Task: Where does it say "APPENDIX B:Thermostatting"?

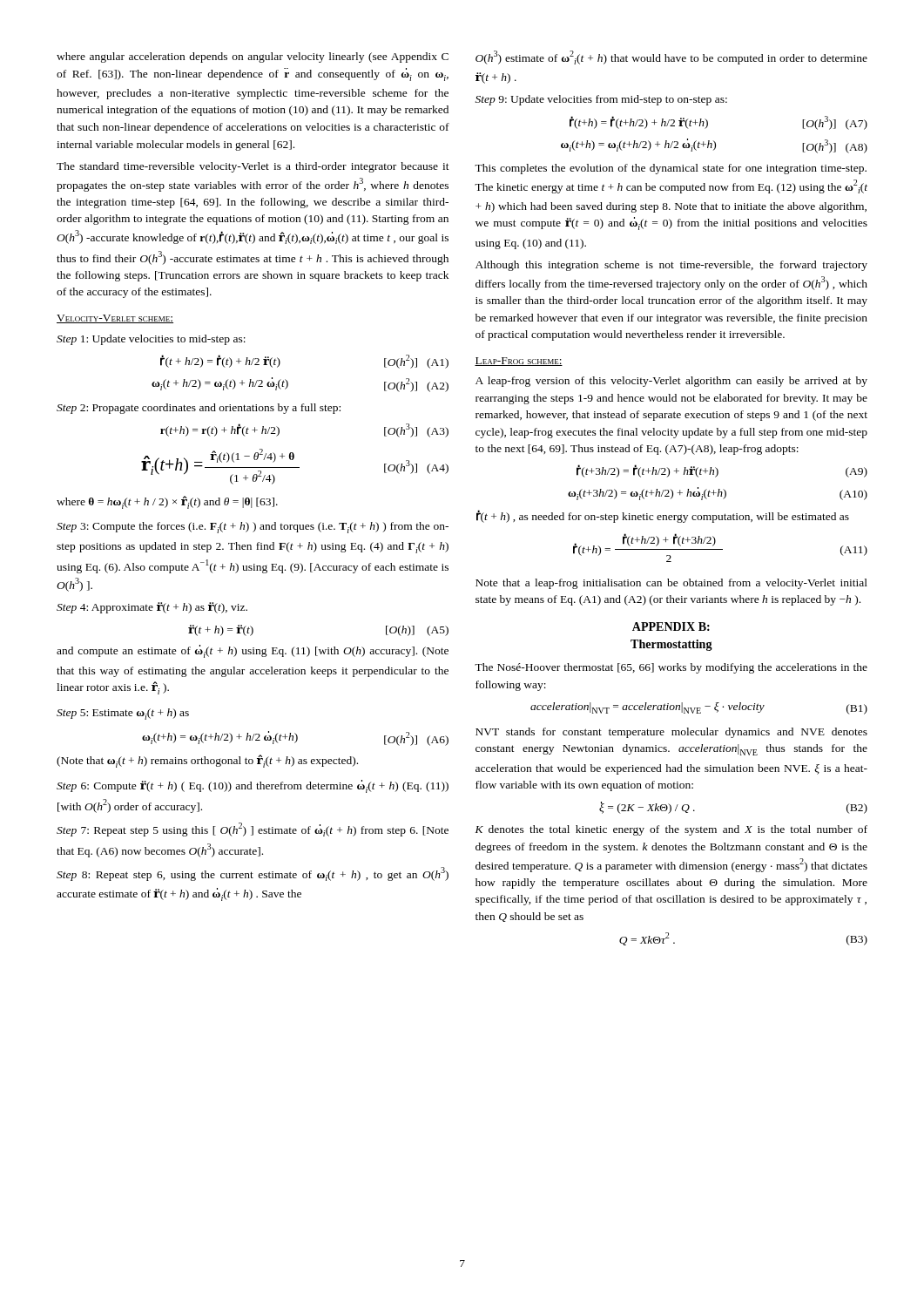Action: (x=671, y=636)
